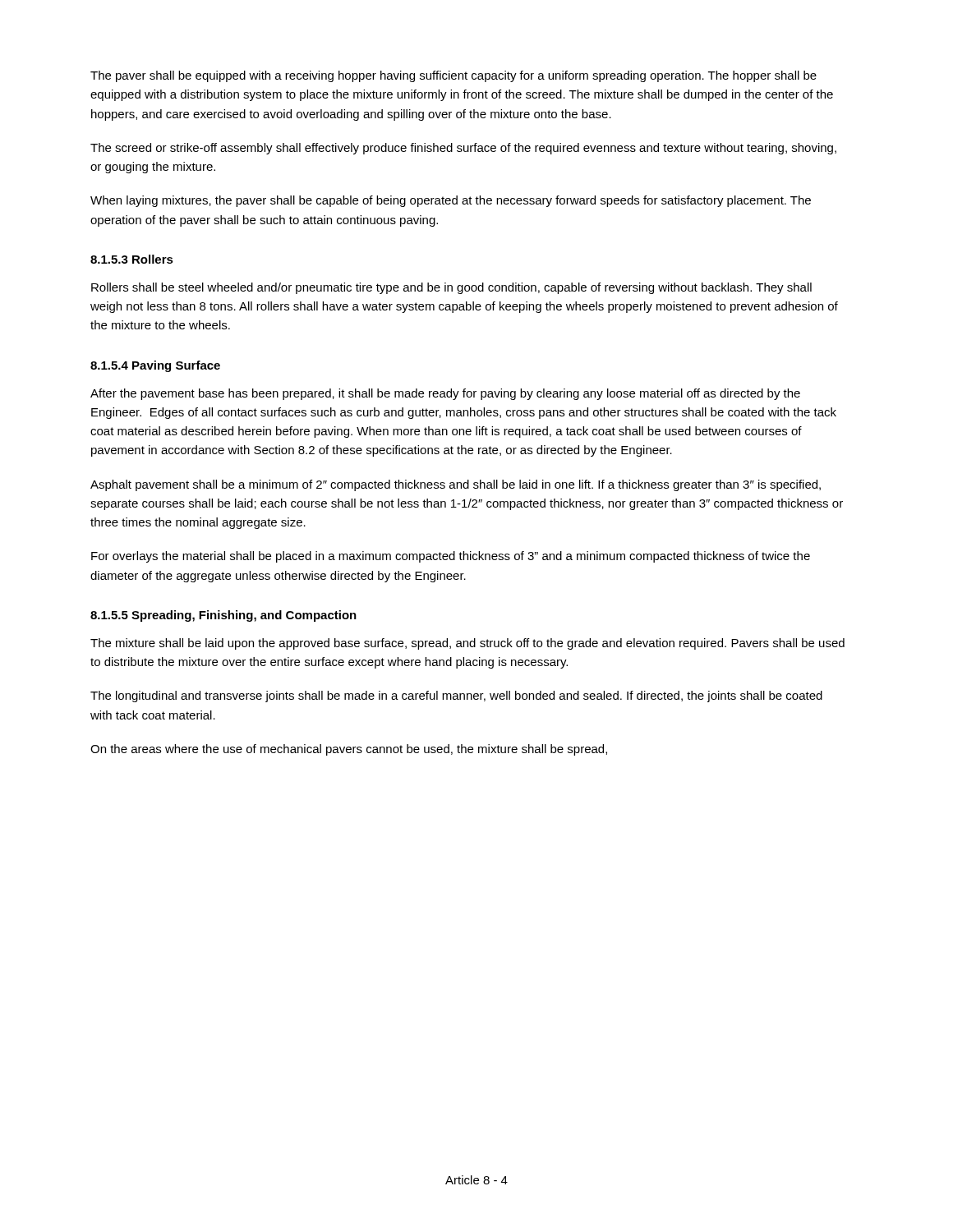The width and height of the screenshot is (953, 1232).
Task: Navigate to the text starting "The screed or strike-off assembly shall effectively"
Action: tap(464, 157)
